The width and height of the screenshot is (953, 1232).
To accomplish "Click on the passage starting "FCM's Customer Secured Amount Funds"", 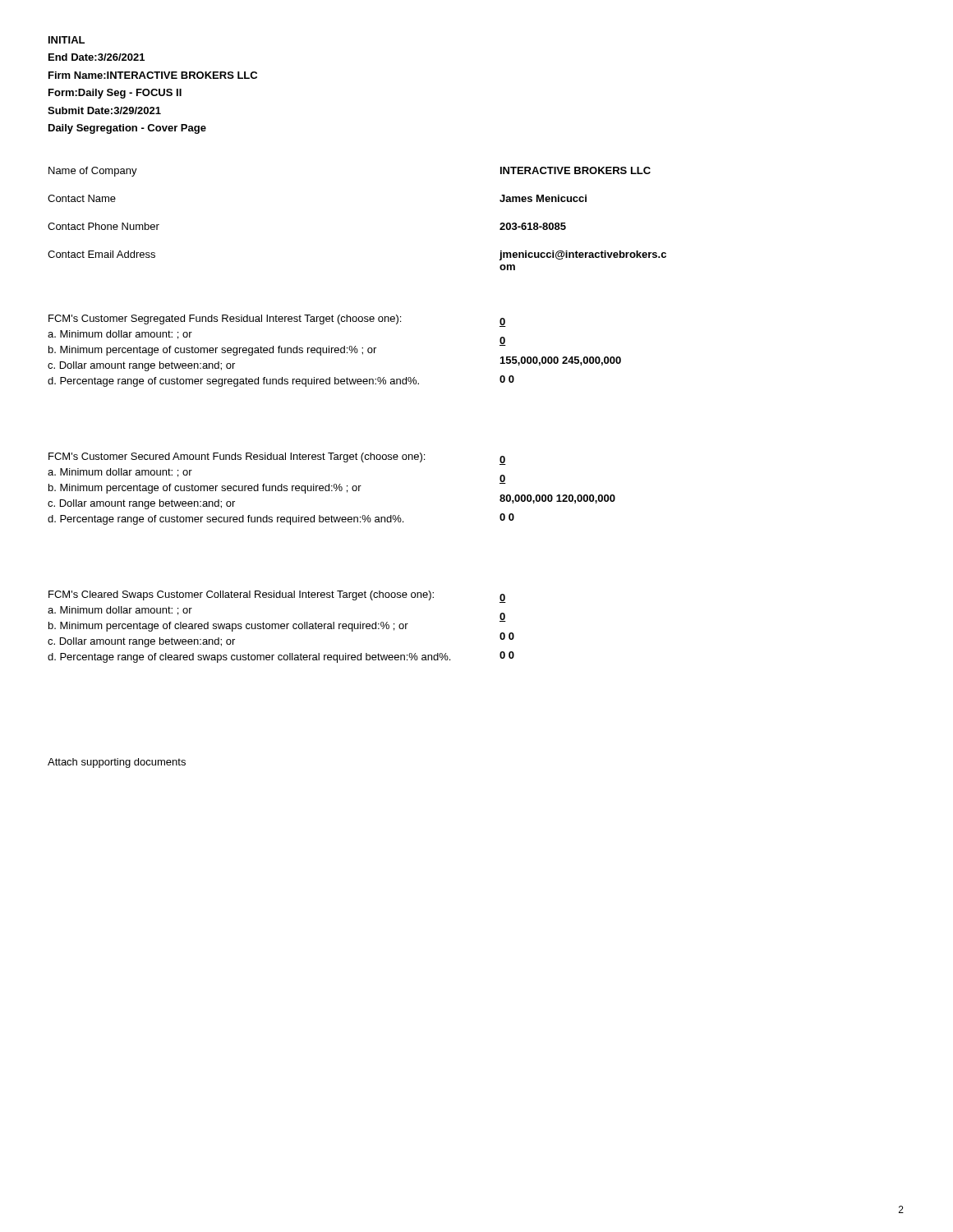I will tap(277, 459).
